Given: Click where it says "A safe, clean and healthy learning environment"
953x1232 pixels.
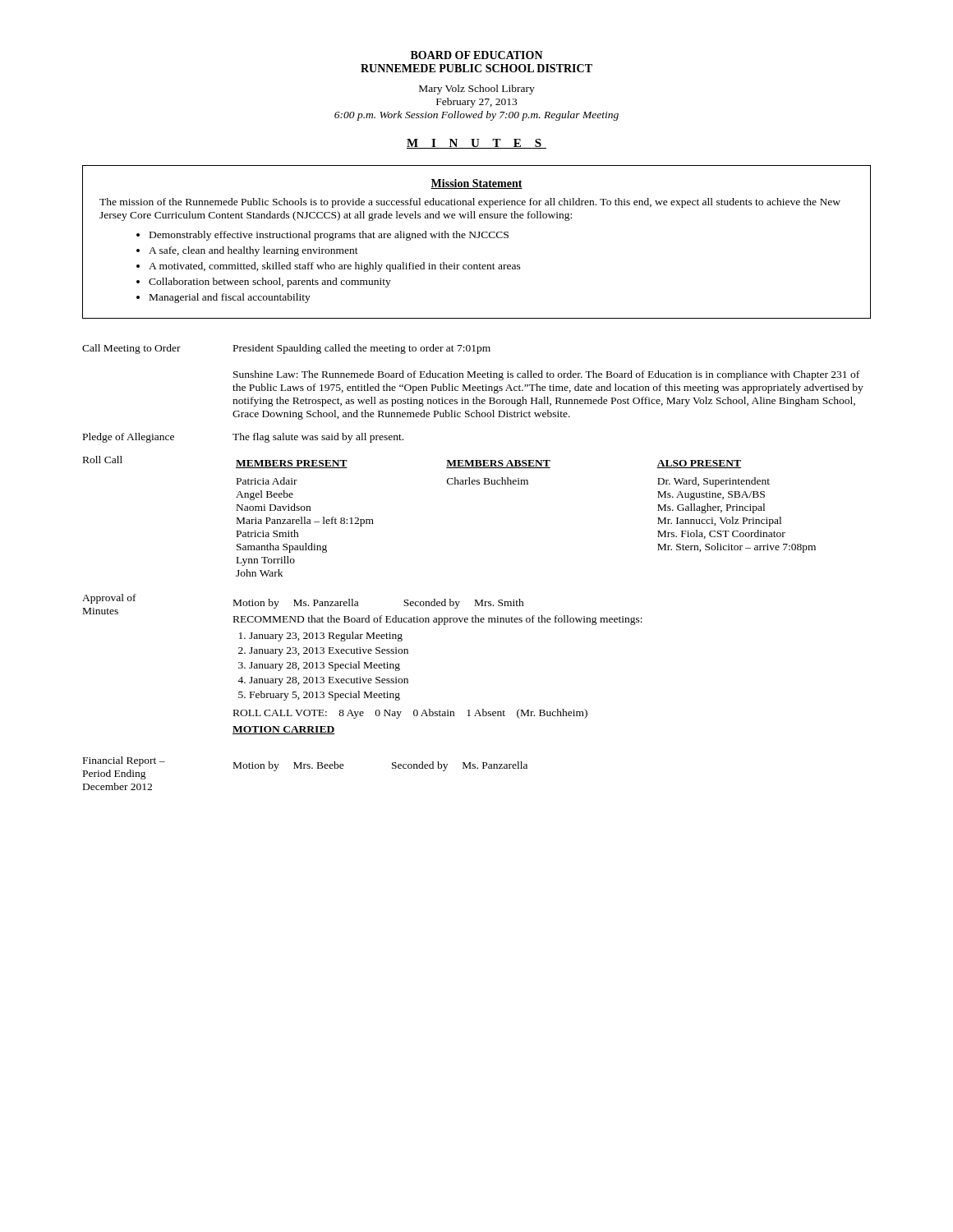Looking at the screenshot, I should pyautogui.click(x=253, y=250).
